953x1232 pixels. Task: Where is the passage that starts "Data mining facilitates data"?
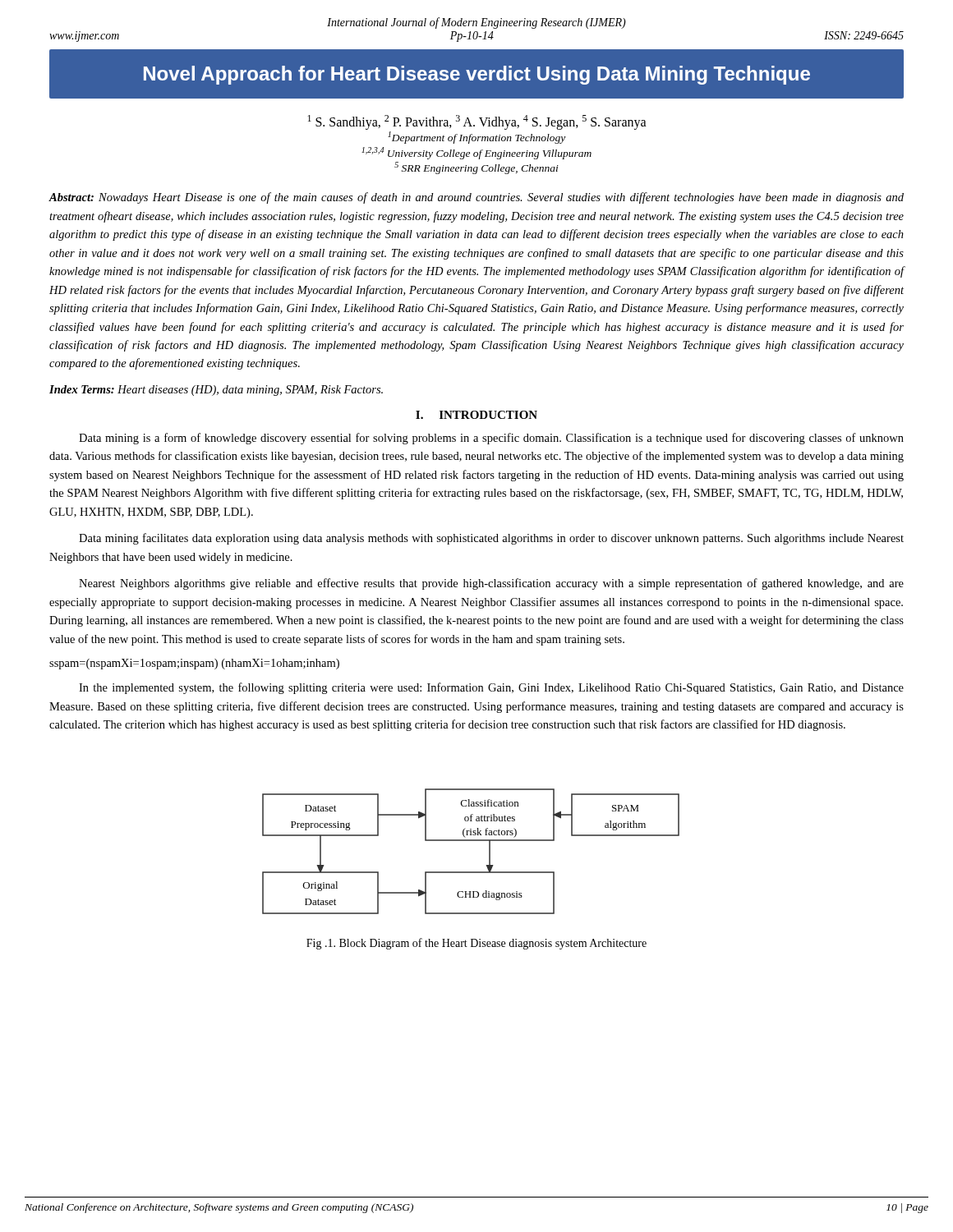tap(476, 547)
